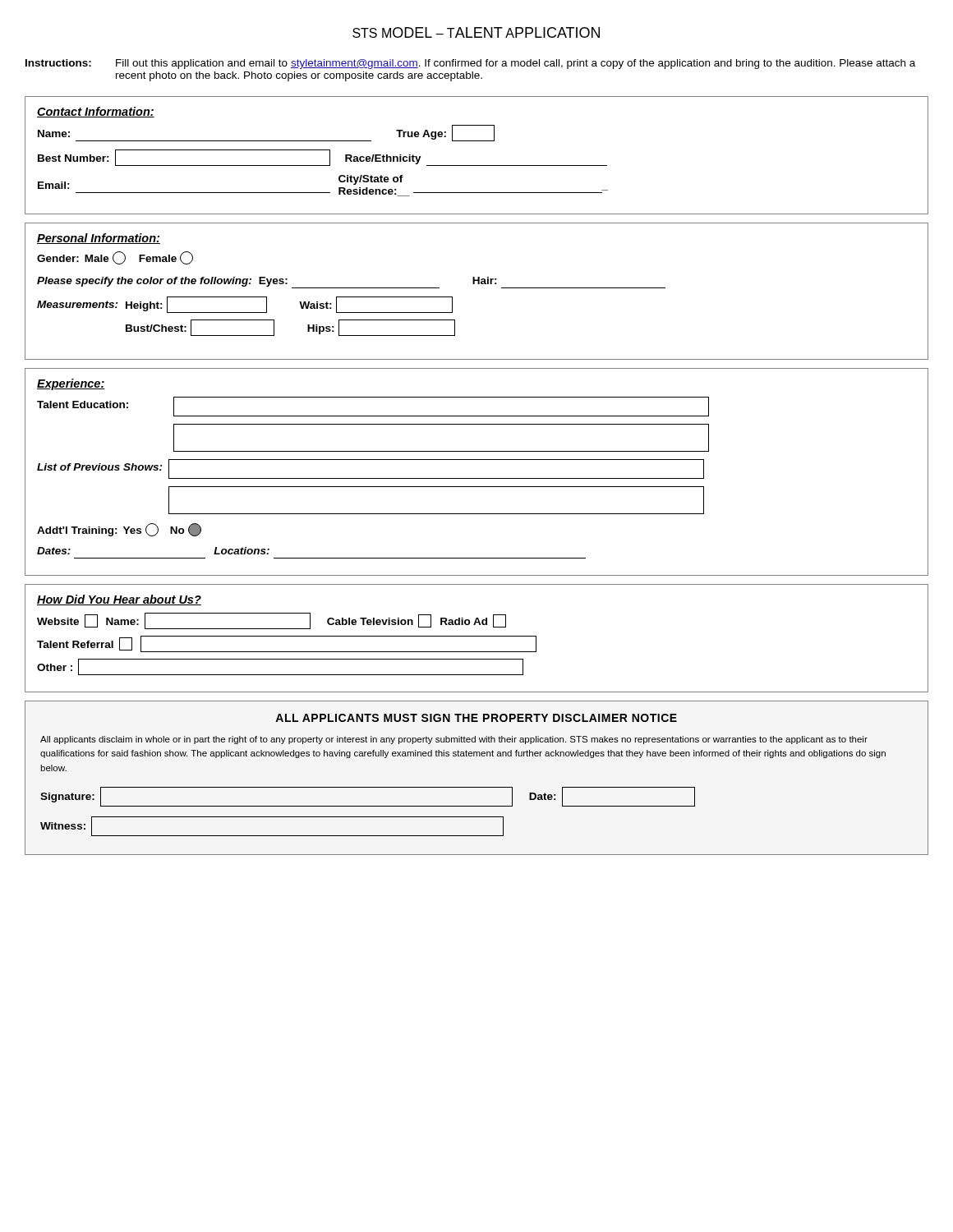Locate the text "STS MODEL – TALENT APPLICATION"
Image resolution: width=953 pixels, height=1232 pixels.
pyautogui.click(x=476, y=33)
